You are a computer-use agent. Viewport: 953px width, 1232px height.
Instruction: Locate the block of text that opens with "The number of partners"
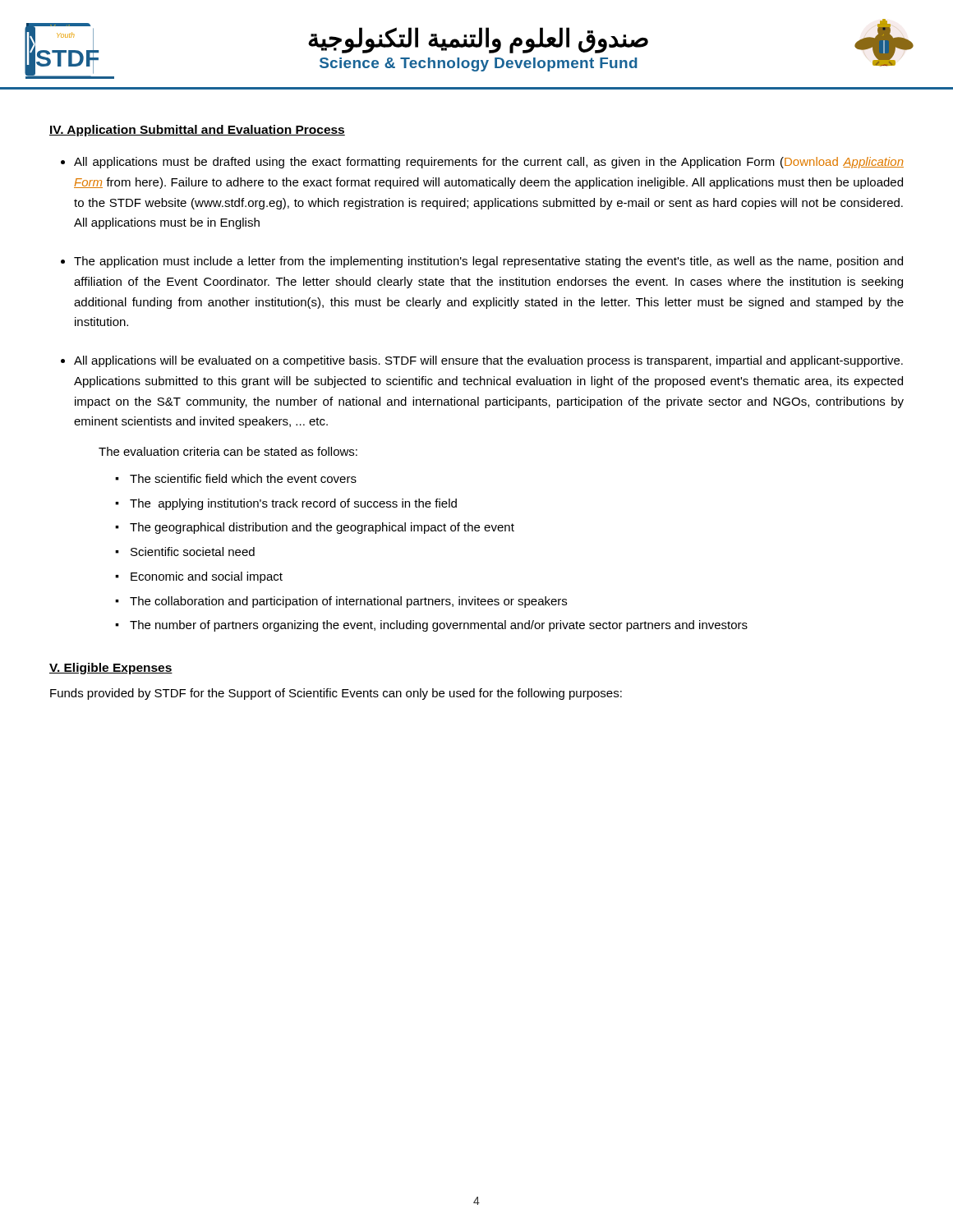pos(439,625)
